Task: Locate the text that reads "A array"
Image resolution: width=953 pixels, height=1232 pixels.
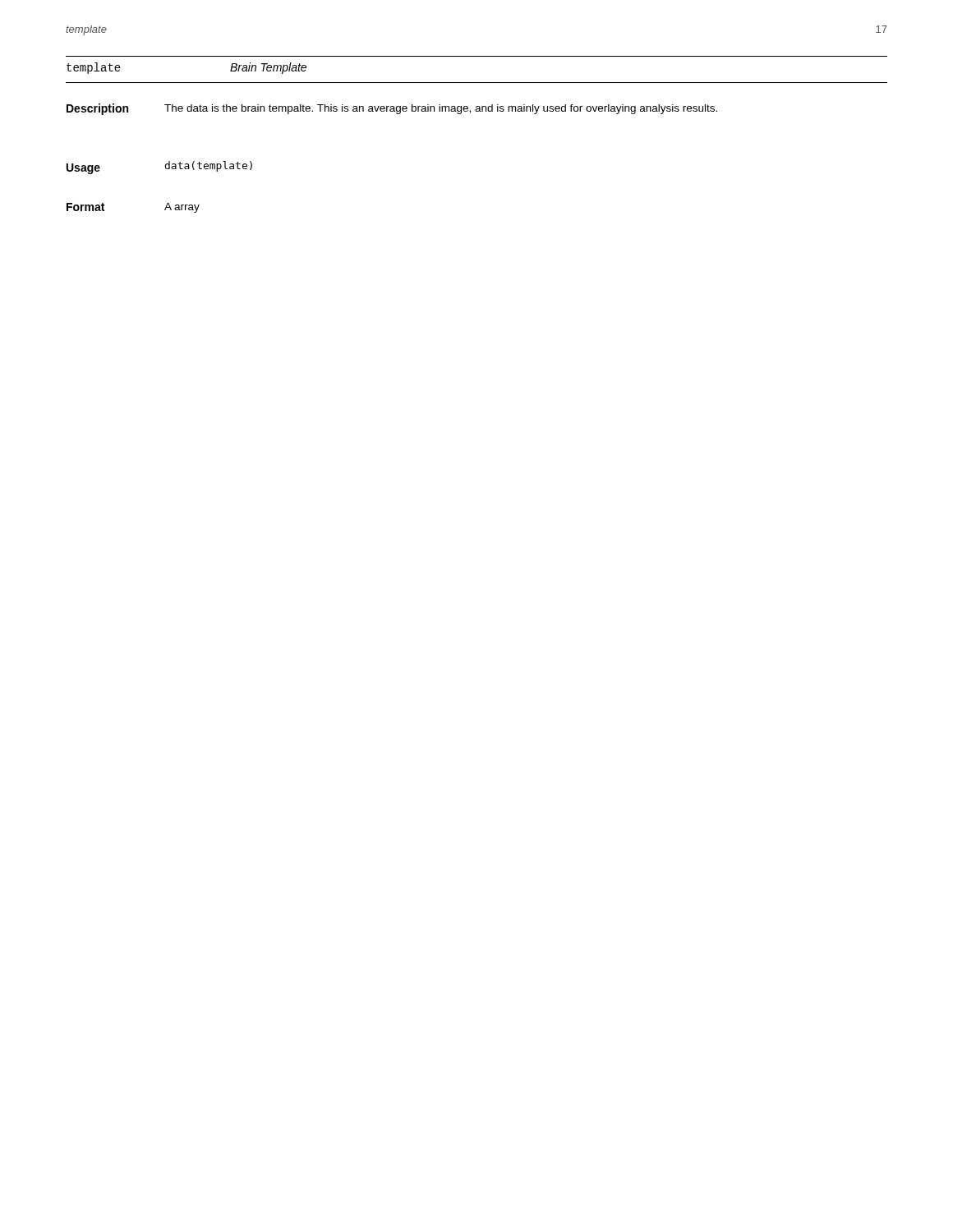Action: (x=182, y=207)
